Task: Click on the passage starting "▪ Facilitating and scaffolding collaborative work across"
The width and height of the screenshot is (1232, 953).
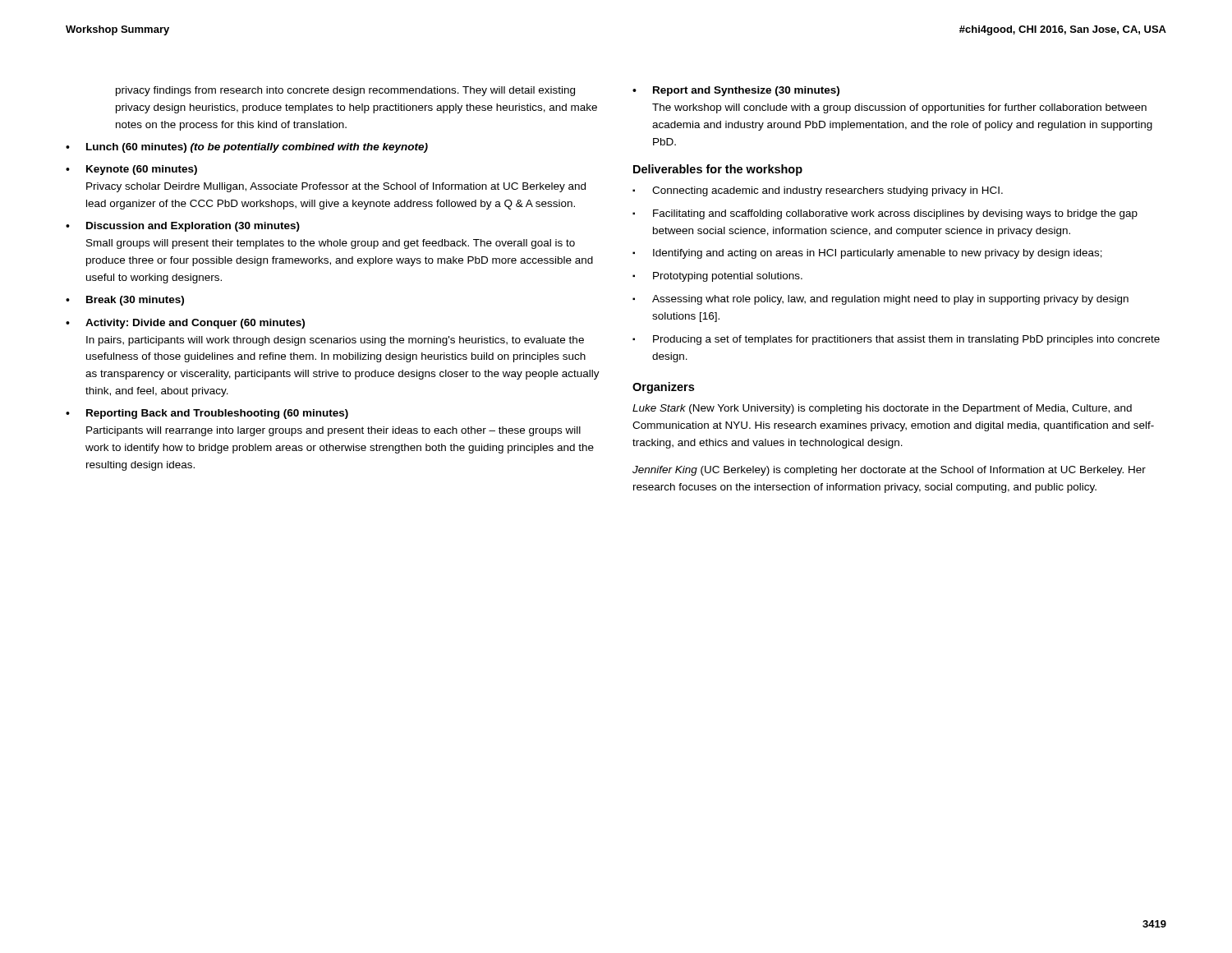Action: (x=899, y=222)
